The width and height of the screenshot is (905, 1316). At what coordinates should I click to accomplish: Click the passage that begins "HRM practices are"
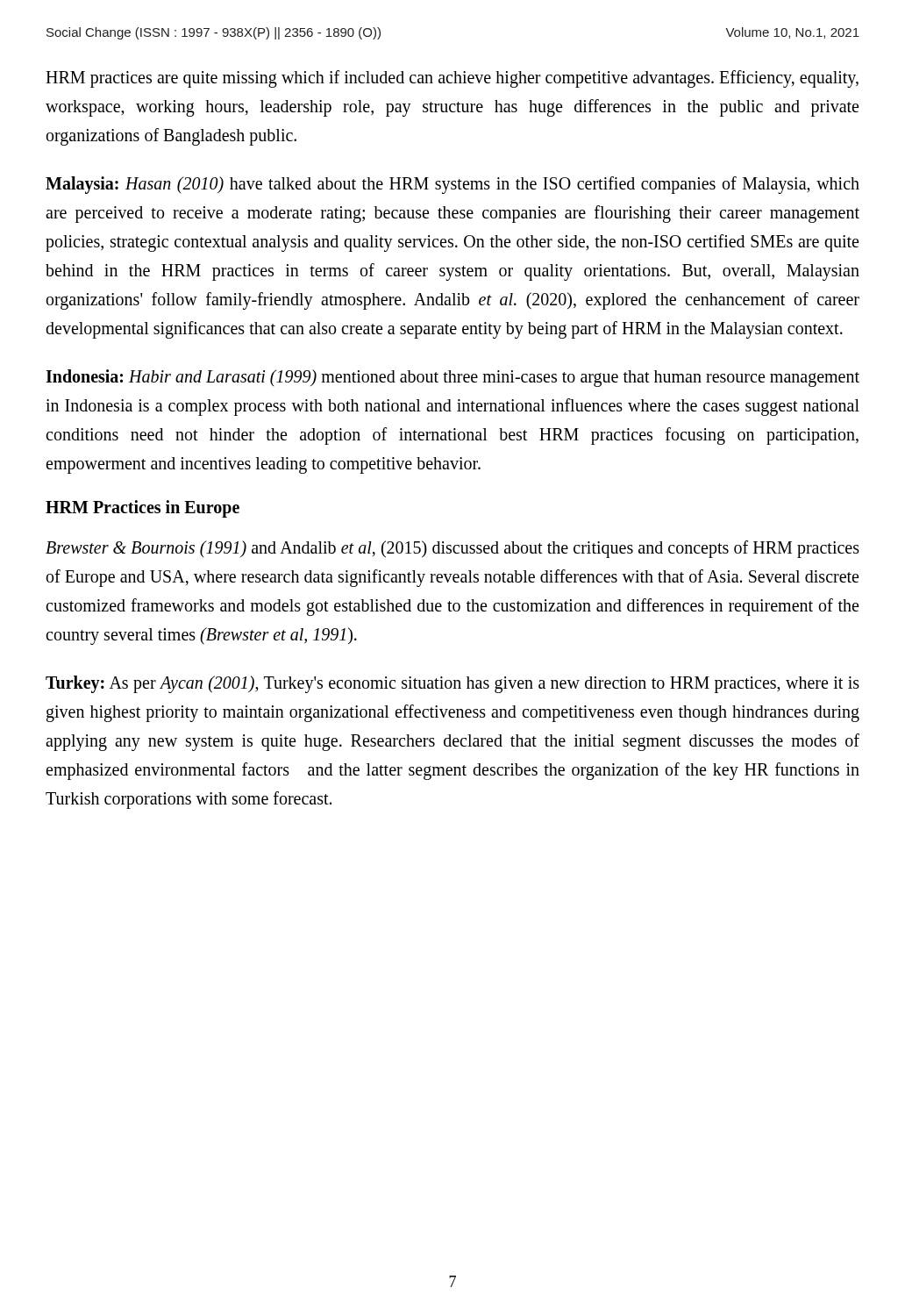452,106
